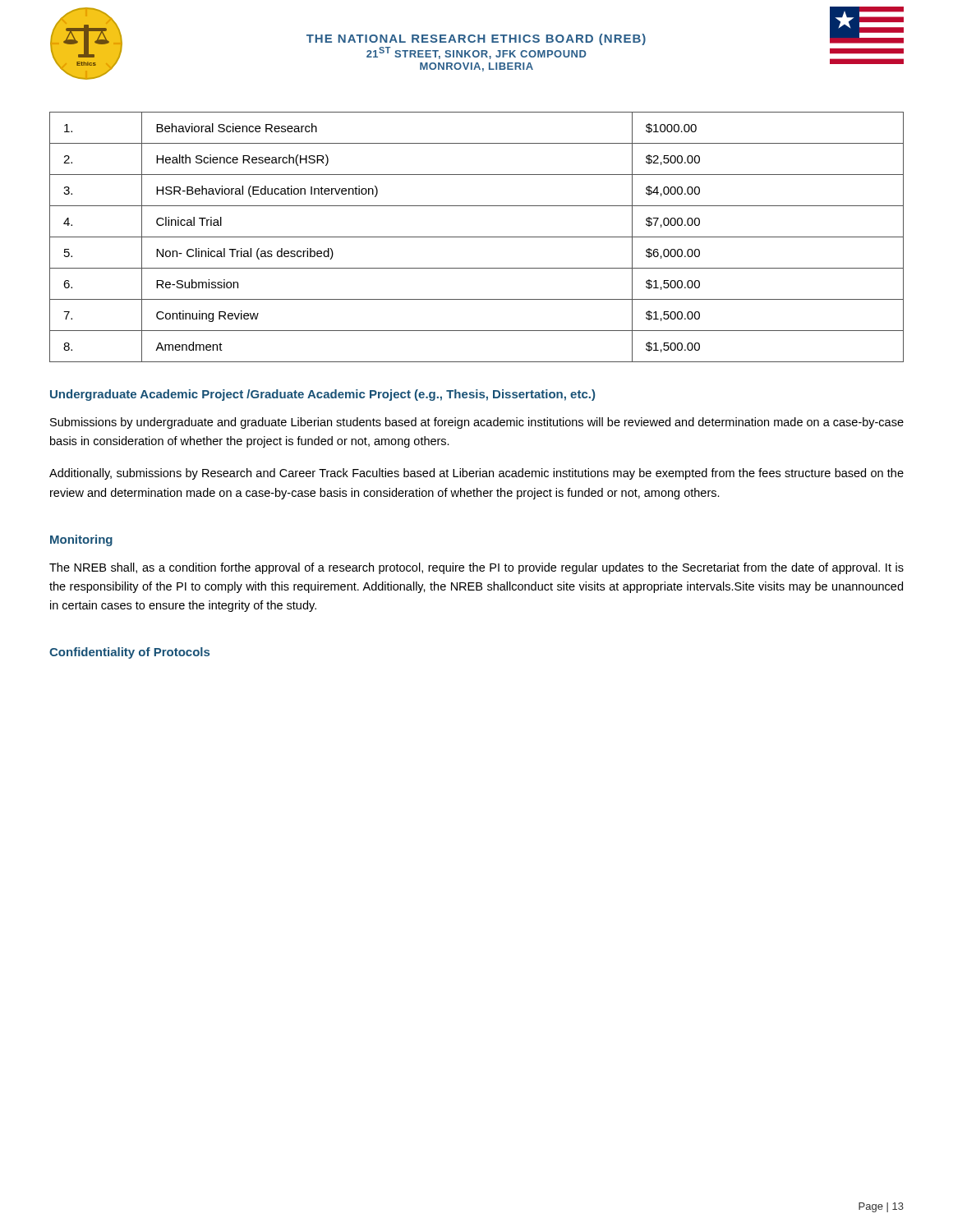The width and height of the screenshot is (953, 1232).
Task: Select the table that reads "HSR-Behavioral (Education Intervention)"
Action: 476,237
